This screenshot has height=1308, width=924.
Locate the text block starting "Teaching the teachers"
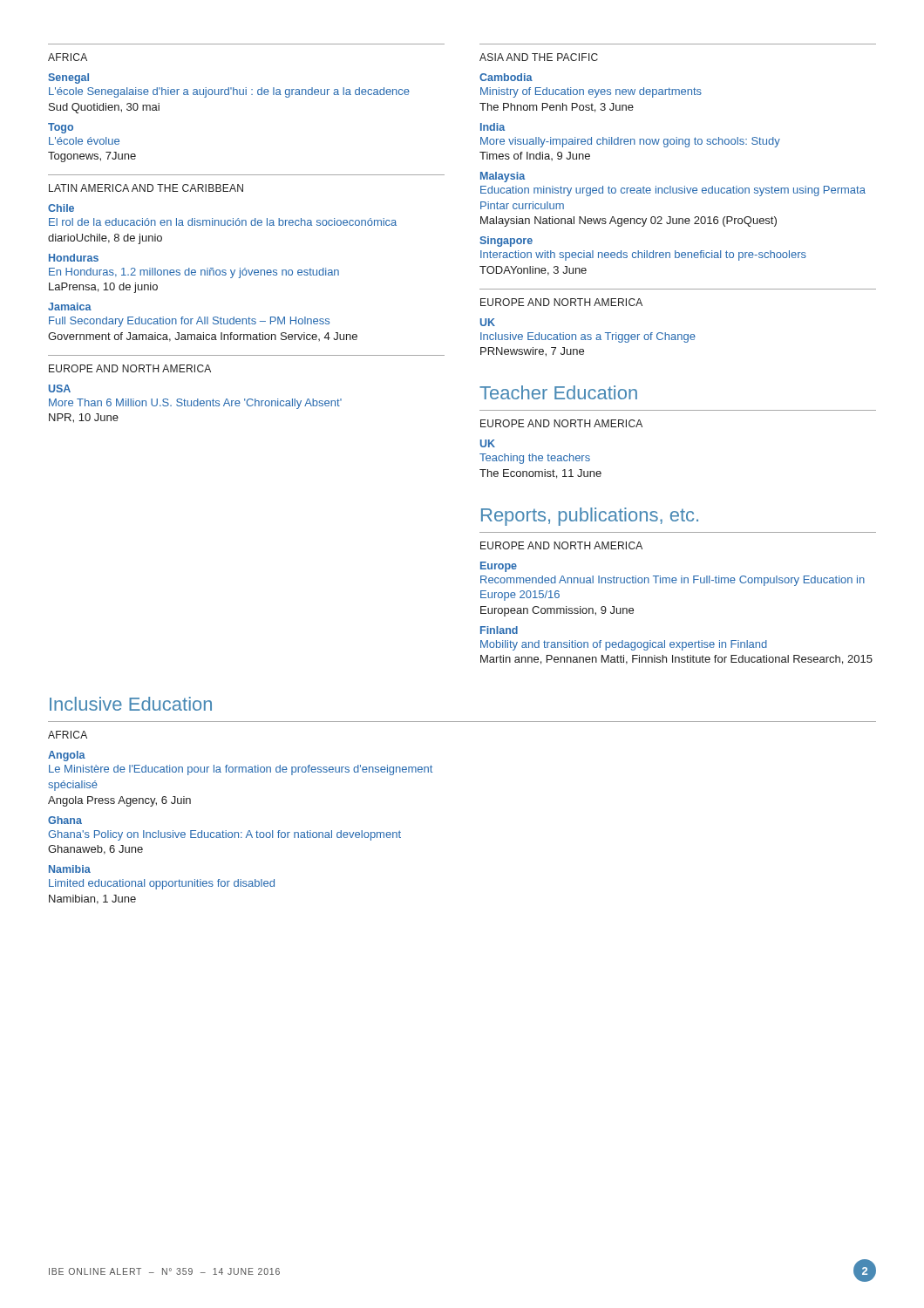coord(535,459)
